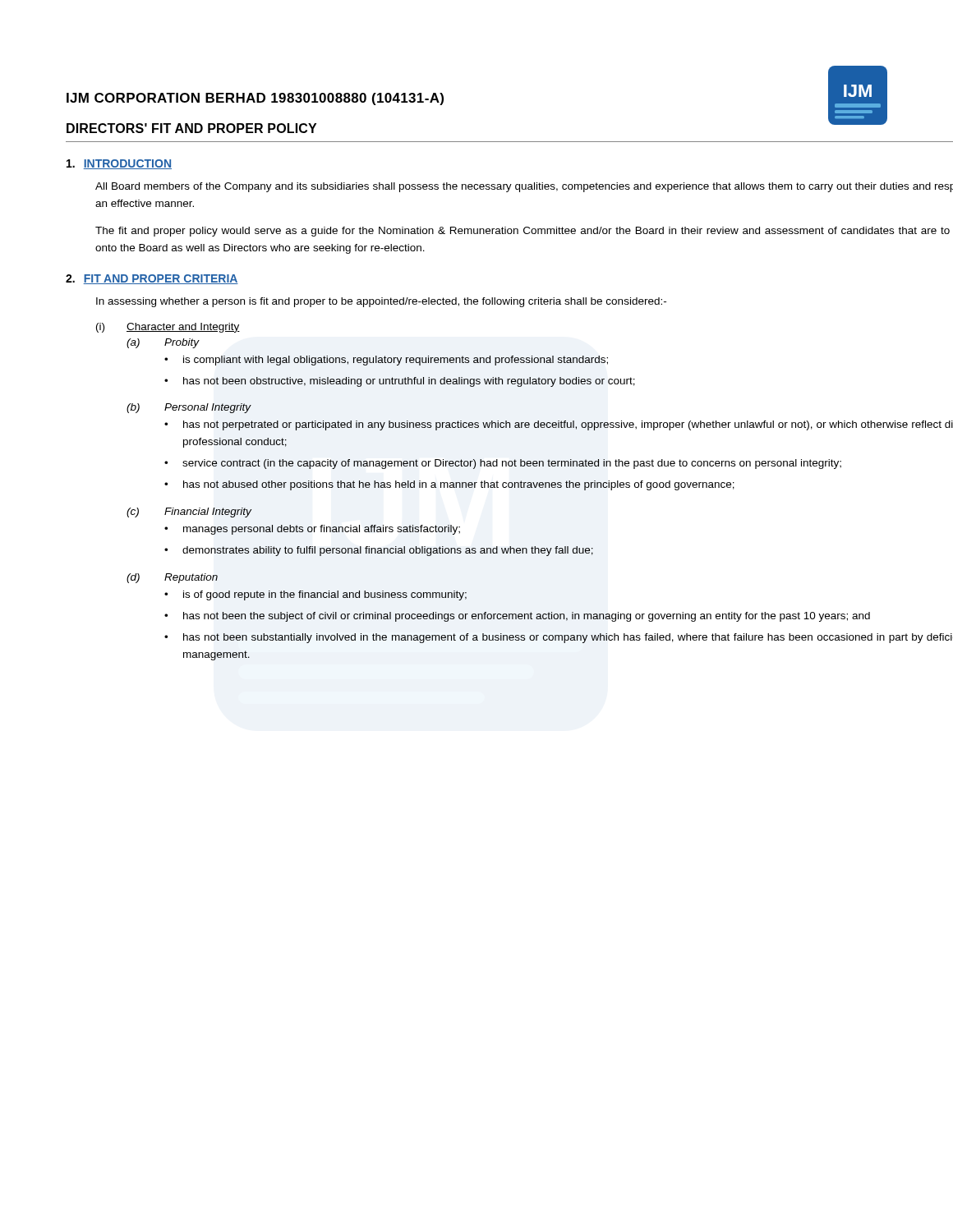This screenshot has height=1232, width=953.
Task: Locate the passage starting "The fit and proper policy would serve"
Action: pos(524,239)
